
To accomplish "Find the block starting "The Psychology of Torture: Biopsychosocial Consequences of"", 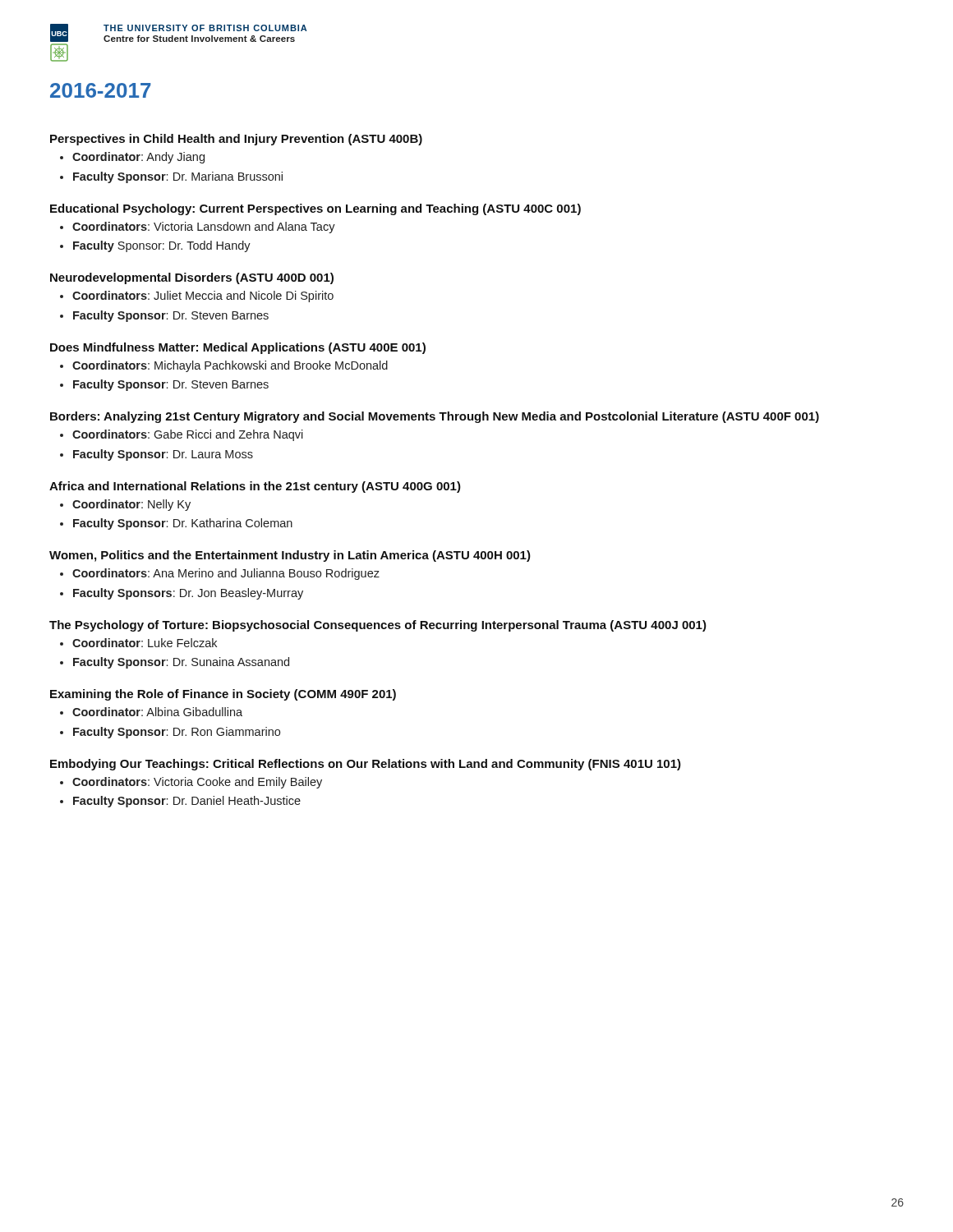I will (378, 624).
